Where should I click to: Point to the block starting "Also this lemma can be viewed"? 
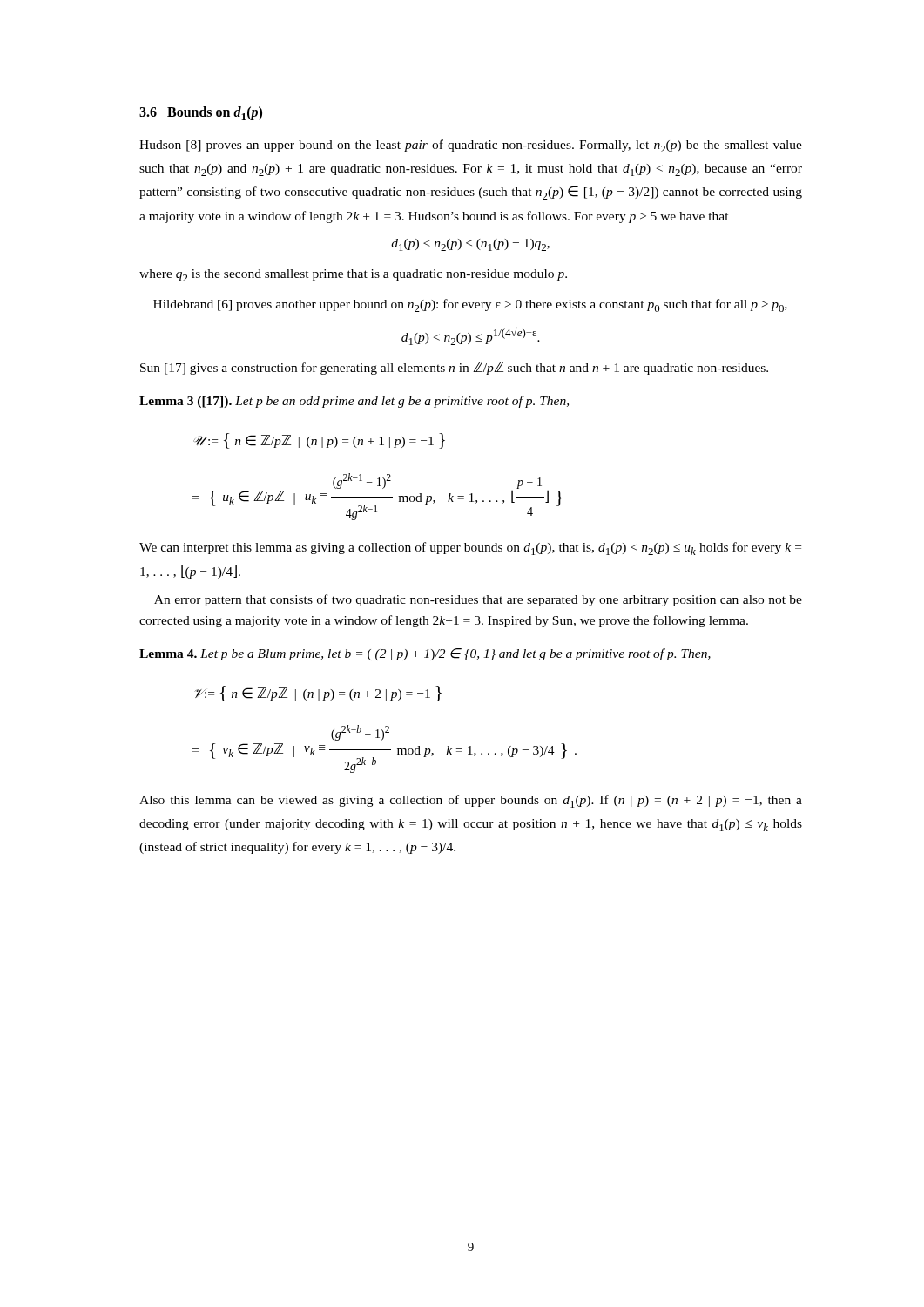471,823
